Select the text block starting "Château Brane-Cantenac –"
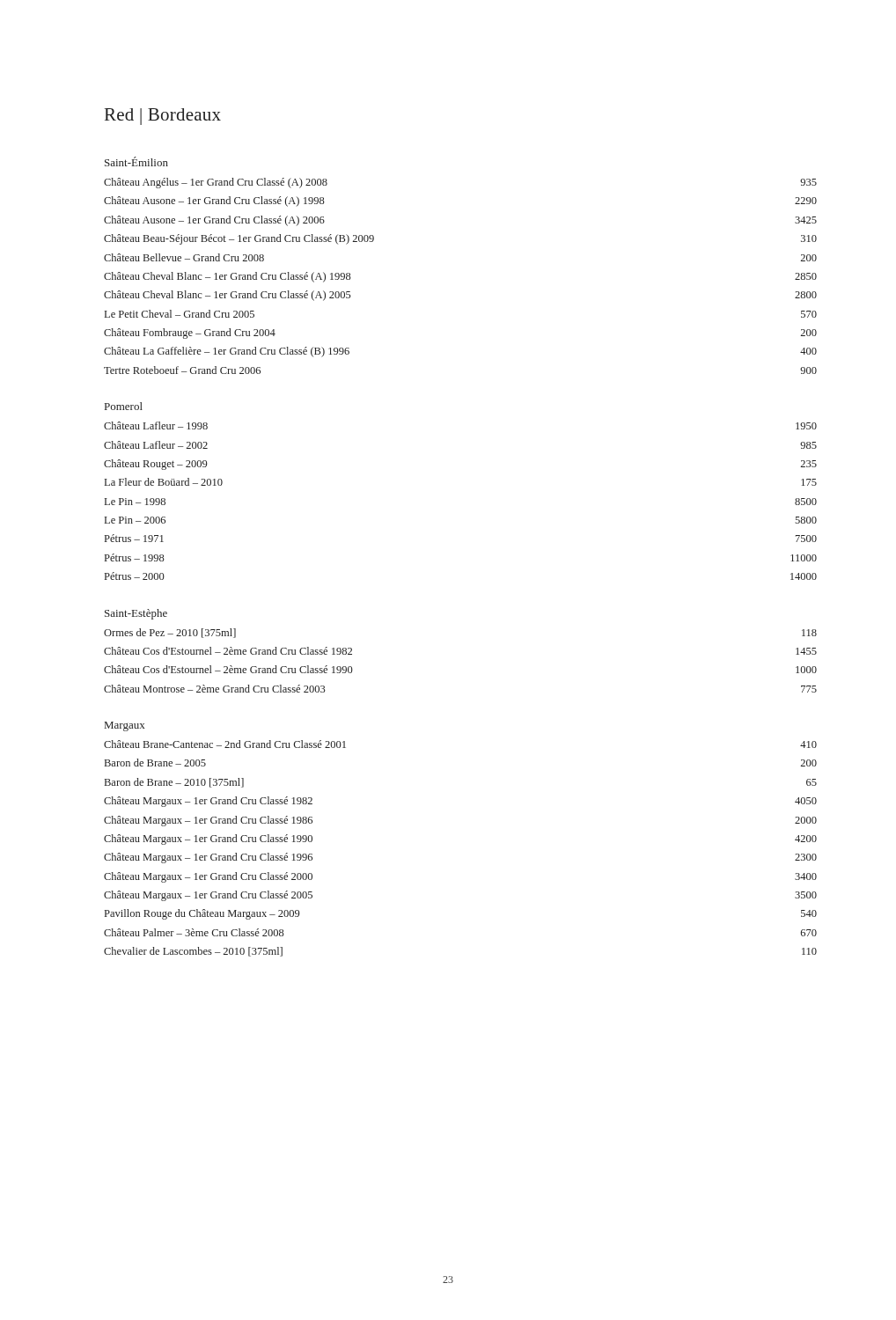This screenshot has height=1320, width=896. click(x=228, y=745)
